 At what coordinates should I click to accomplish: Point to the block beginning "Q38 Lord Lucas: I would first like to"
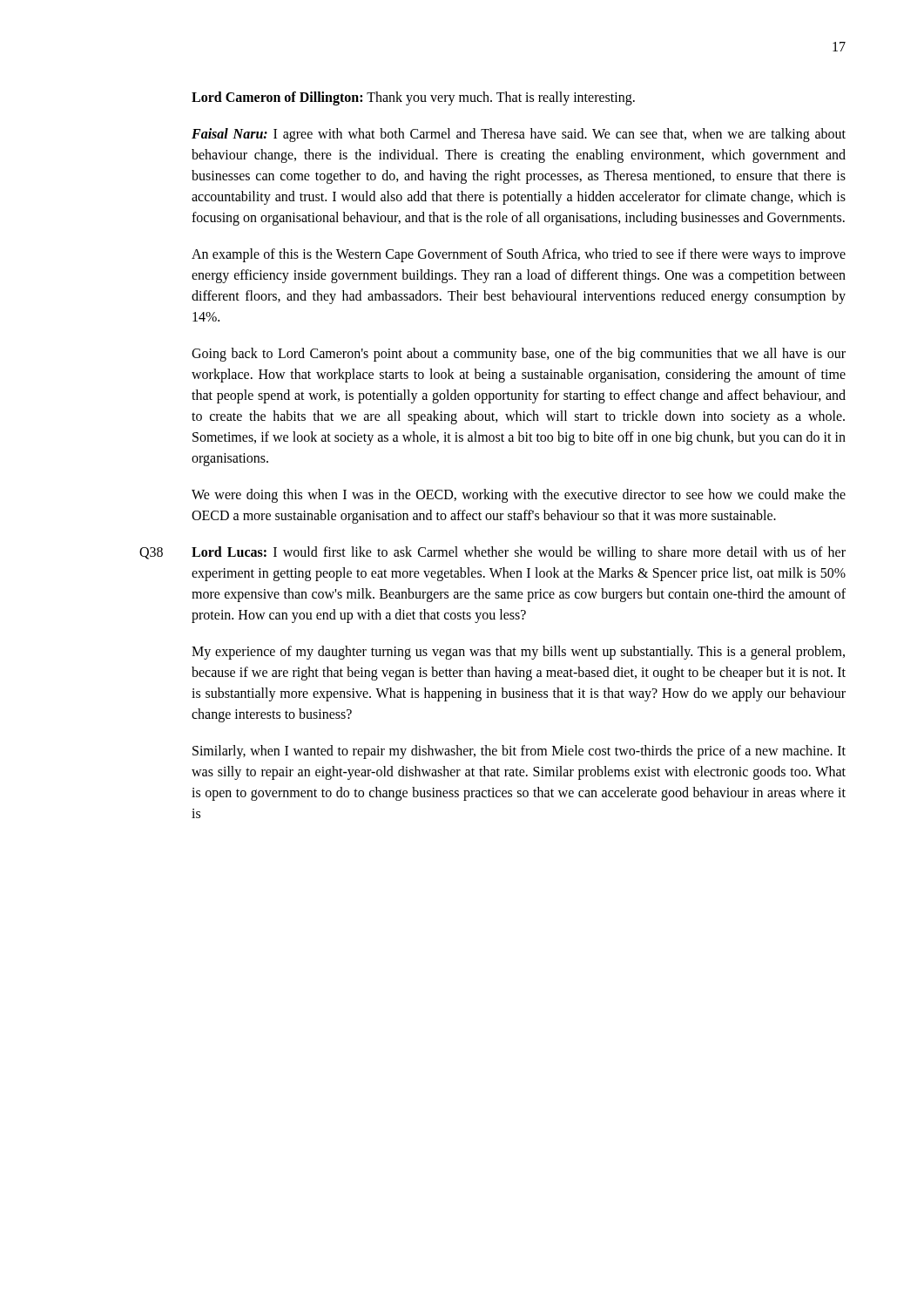492,691
